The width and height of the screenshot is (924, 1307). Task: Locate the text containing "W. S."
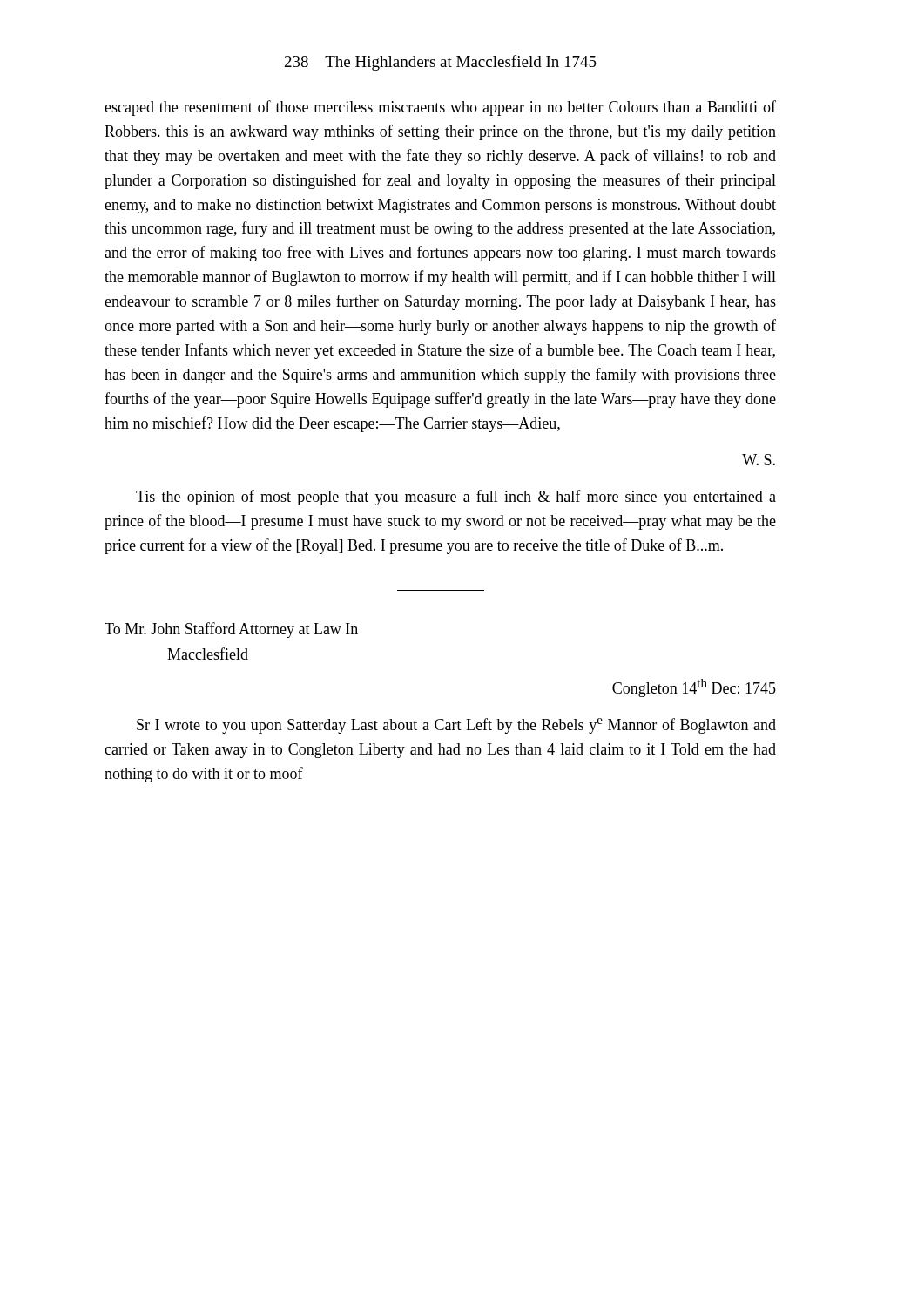pyautogui.click(x=759, y=460)
